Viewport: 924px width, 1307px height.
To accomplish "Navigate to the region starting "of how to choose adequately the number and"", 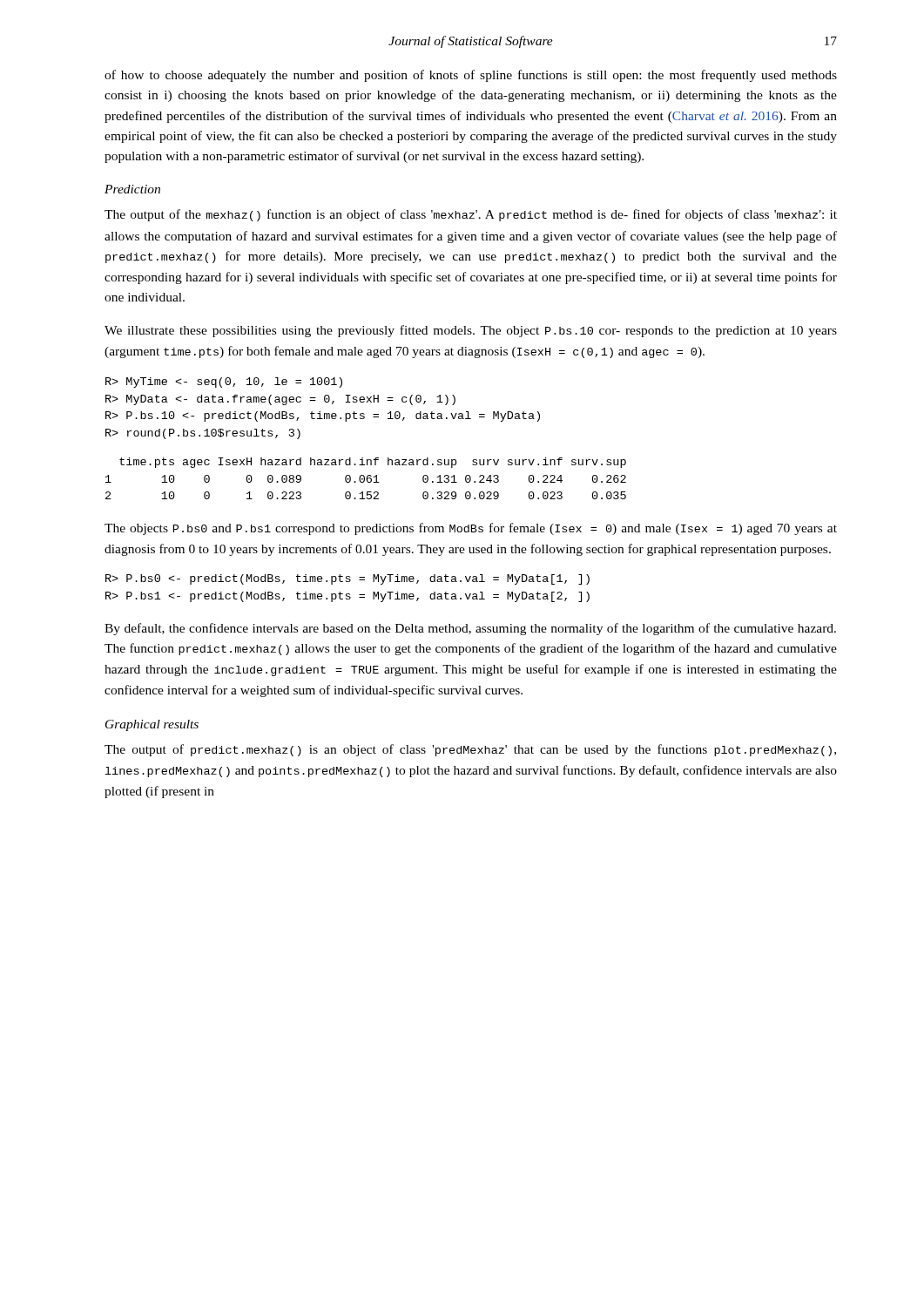I will 471,115.
